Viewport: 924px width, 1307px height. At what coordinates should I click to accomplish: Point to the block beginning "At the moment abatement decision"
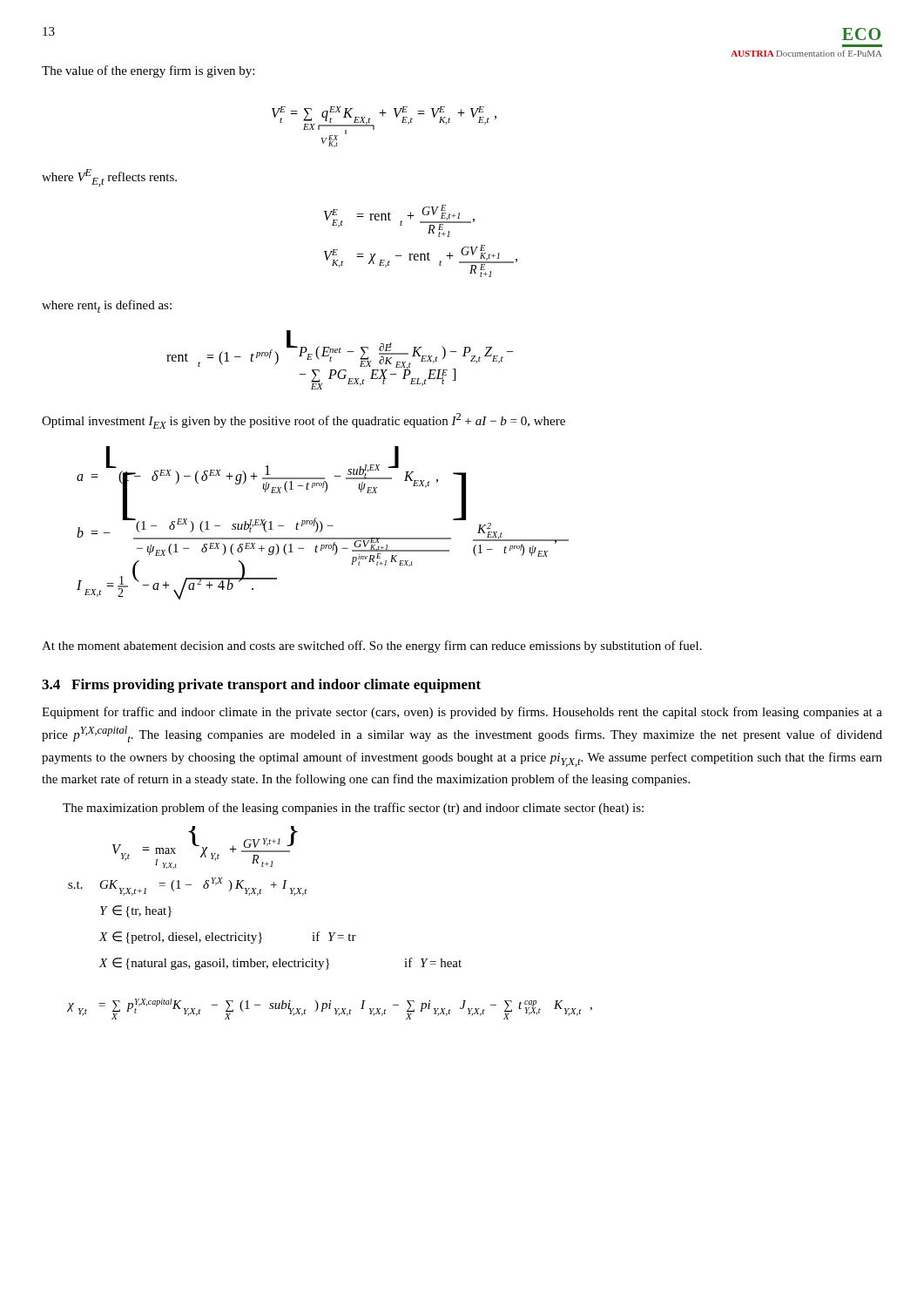pyautogui.click(x=372, y=645)
